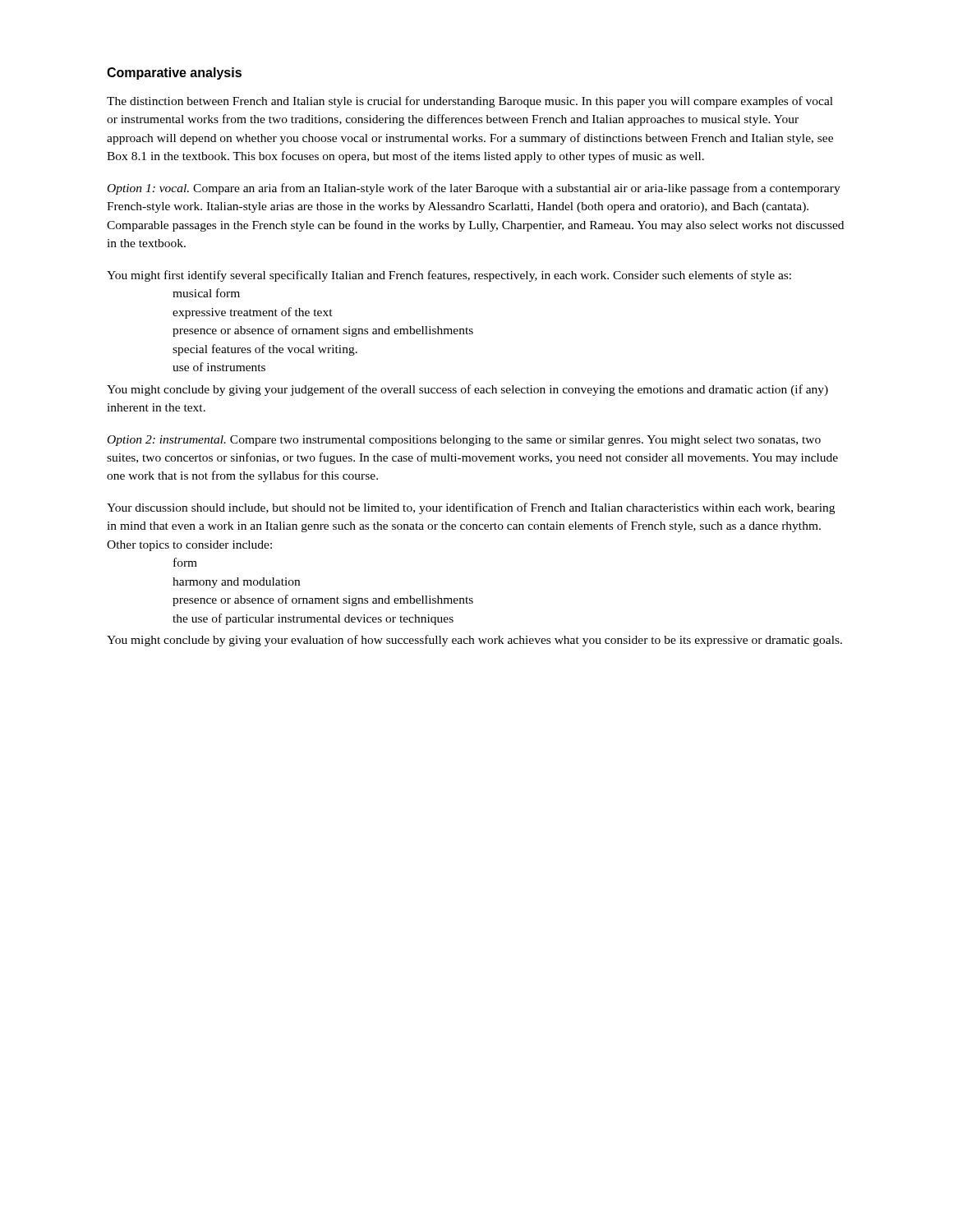The width and height of the screenshot is (953, 1232).
Task: Select the text block starting "special features of the"
Action: (265, 348)
